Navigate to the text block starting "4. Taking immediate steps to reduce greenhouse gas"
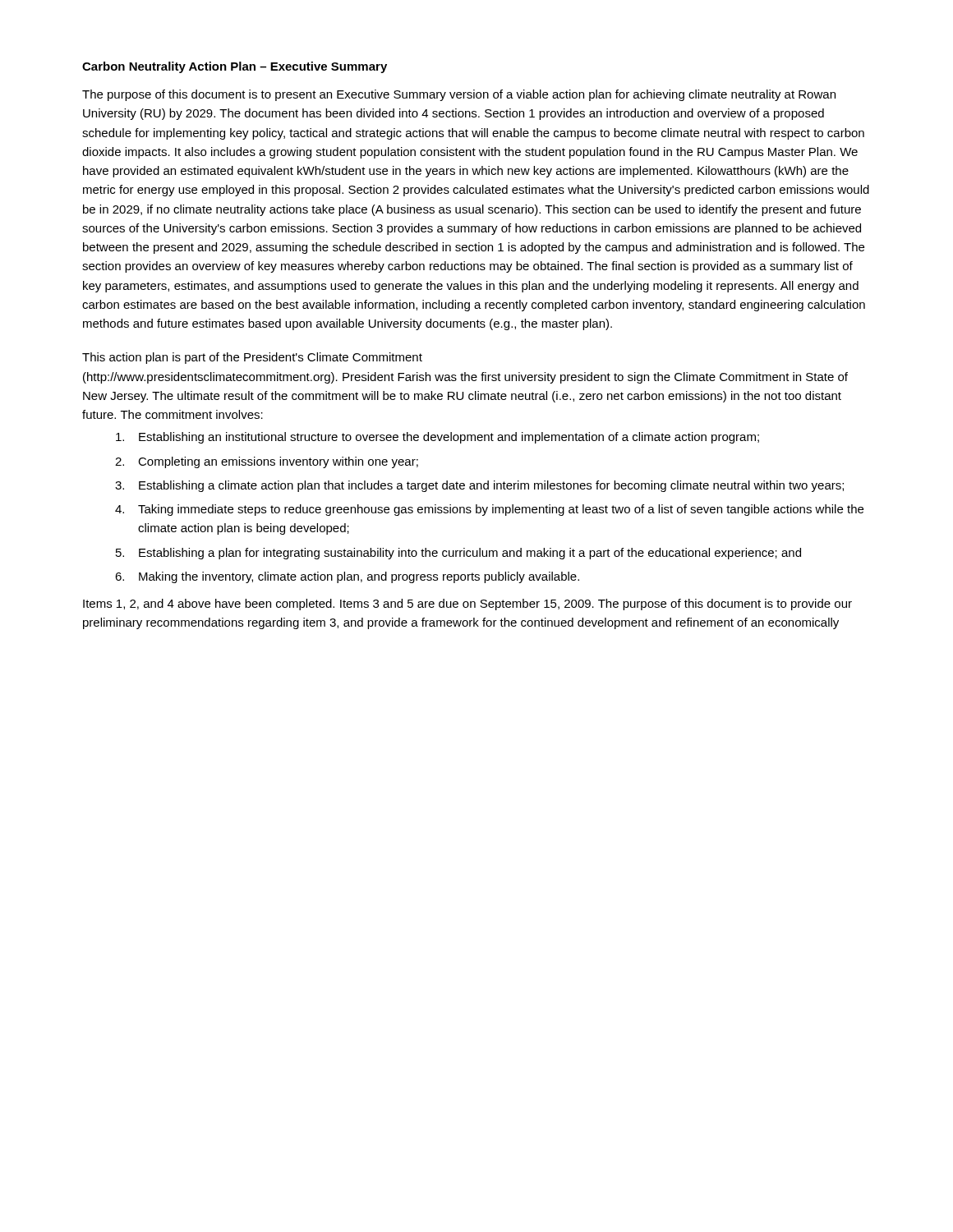The image size is (953, 1232). 493,518
